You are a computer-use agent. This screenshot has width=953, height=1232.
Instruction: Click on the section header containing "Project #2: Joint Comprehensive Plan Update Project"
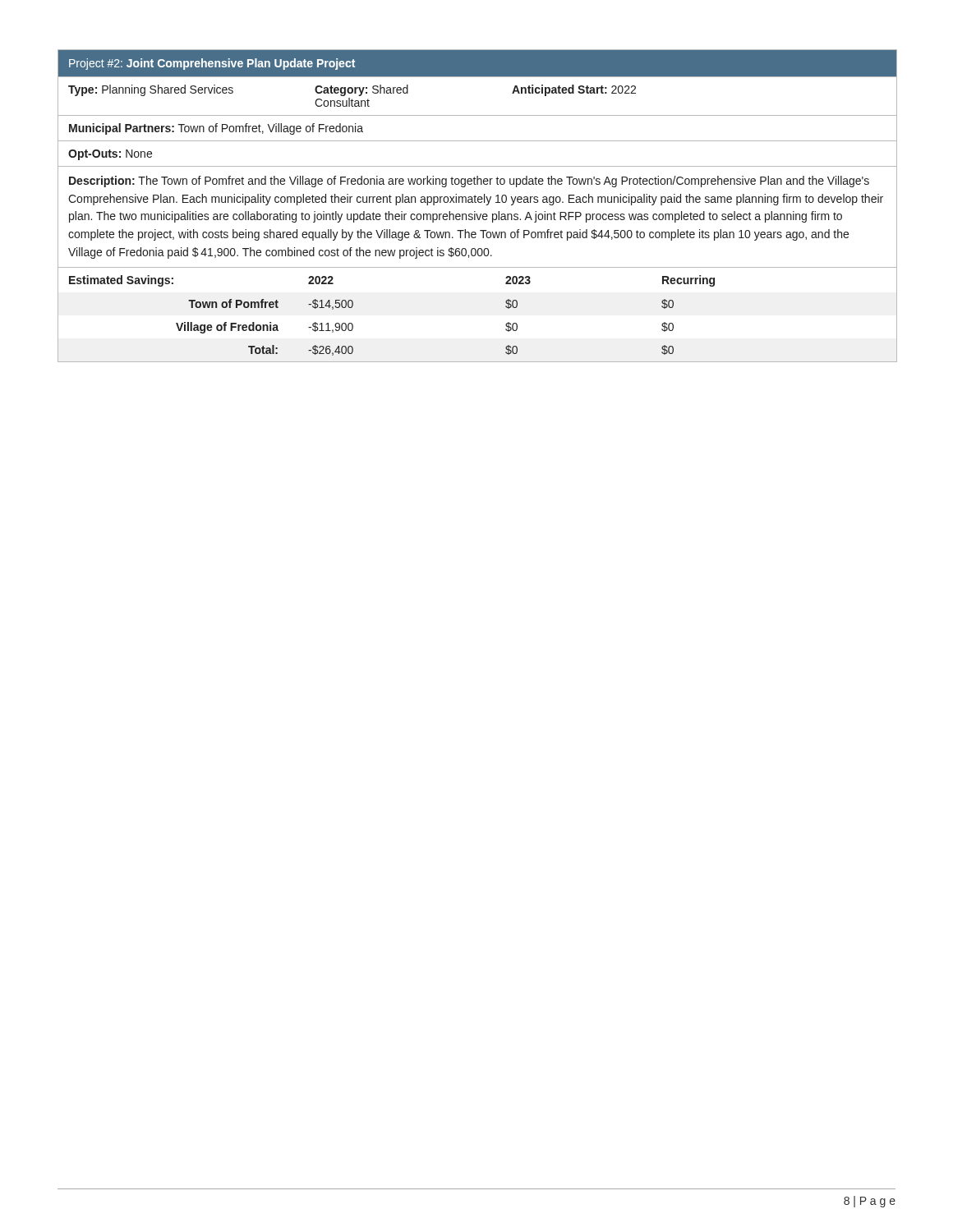(212, 63)
